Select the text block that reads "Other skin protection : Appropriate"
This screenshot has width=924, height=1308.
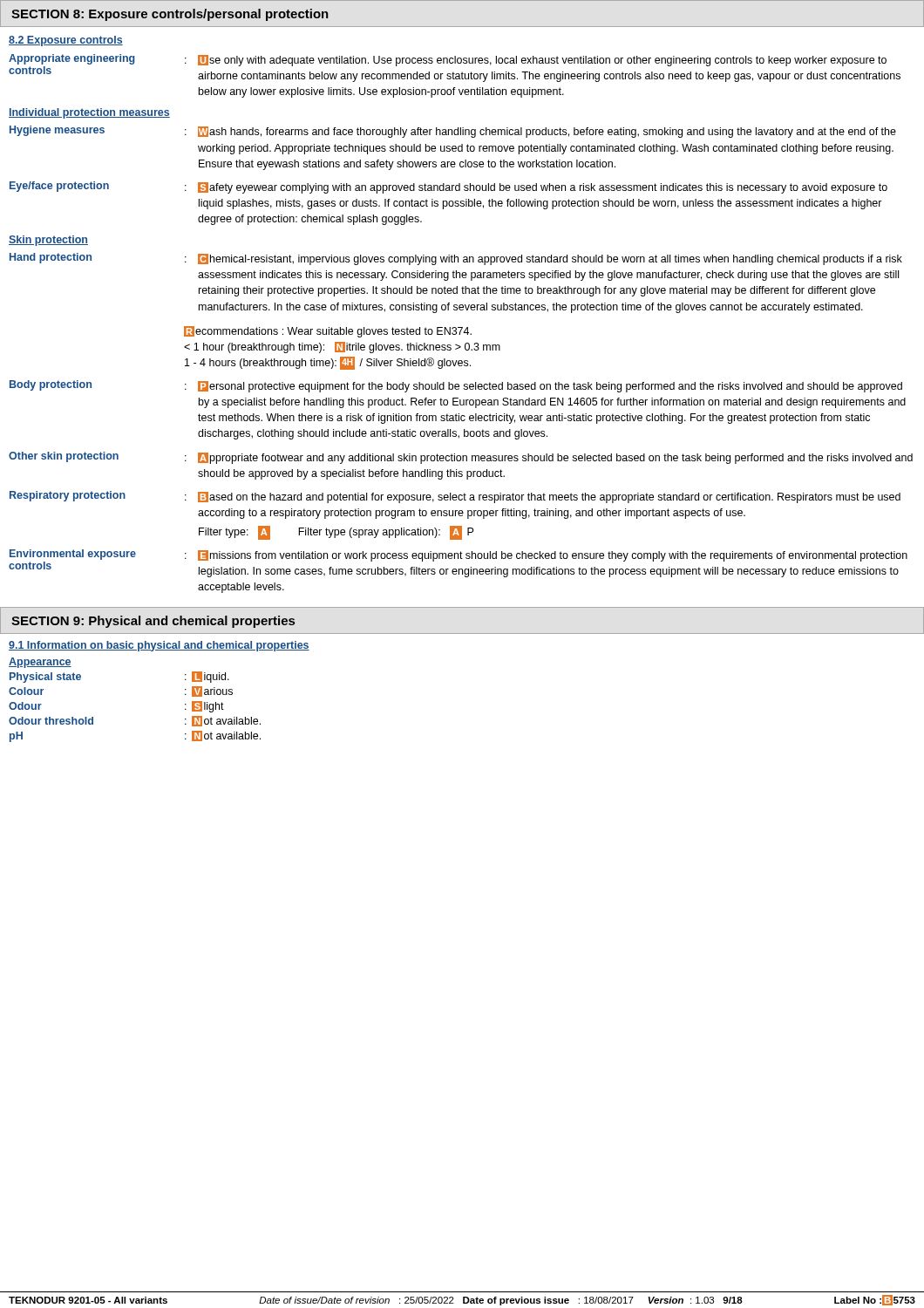pyautogui.click(x=462, y=464)
